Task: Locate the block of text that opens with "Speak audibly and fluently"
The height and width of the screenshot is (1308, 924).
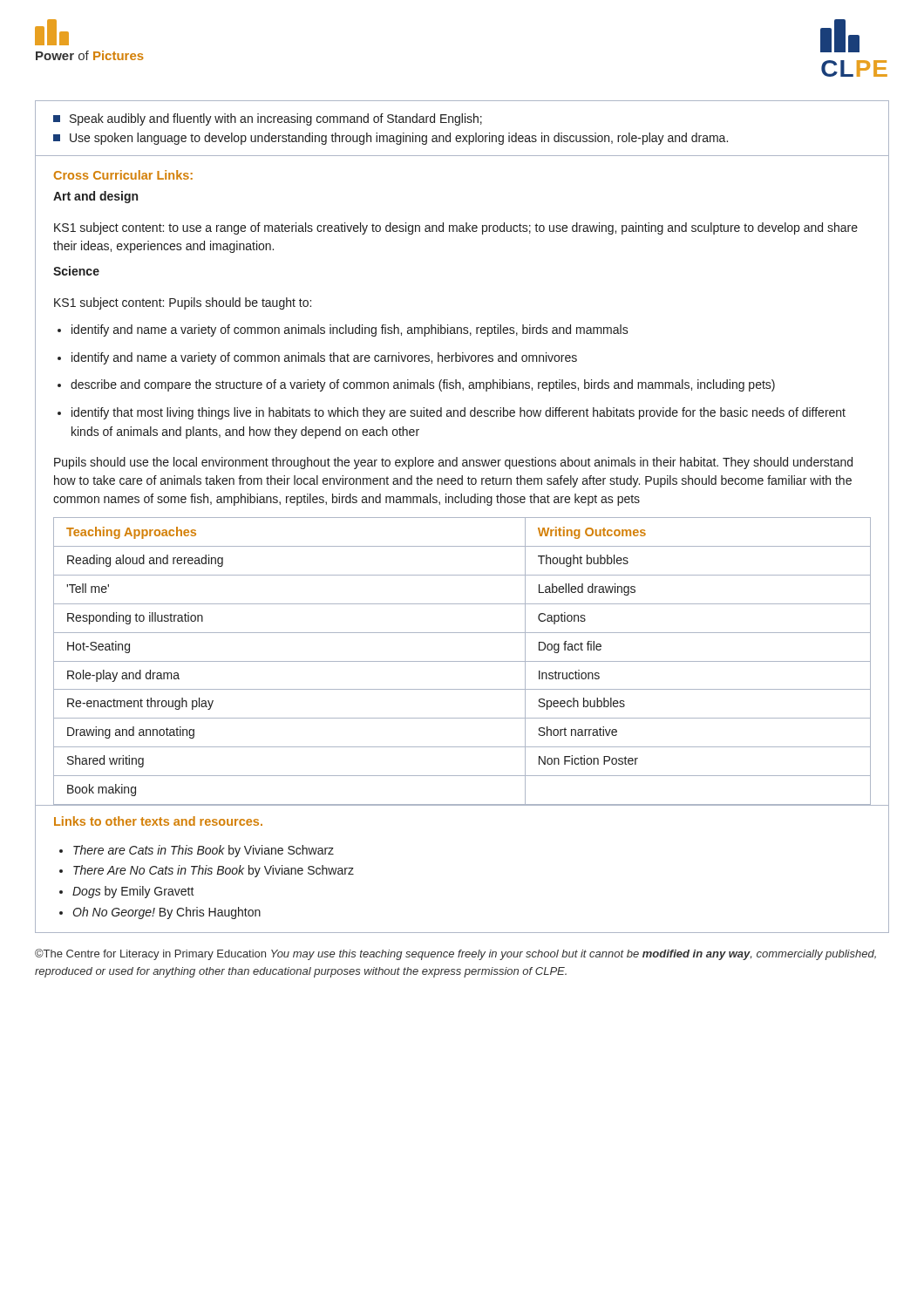Action: click(x=462, y=128)
